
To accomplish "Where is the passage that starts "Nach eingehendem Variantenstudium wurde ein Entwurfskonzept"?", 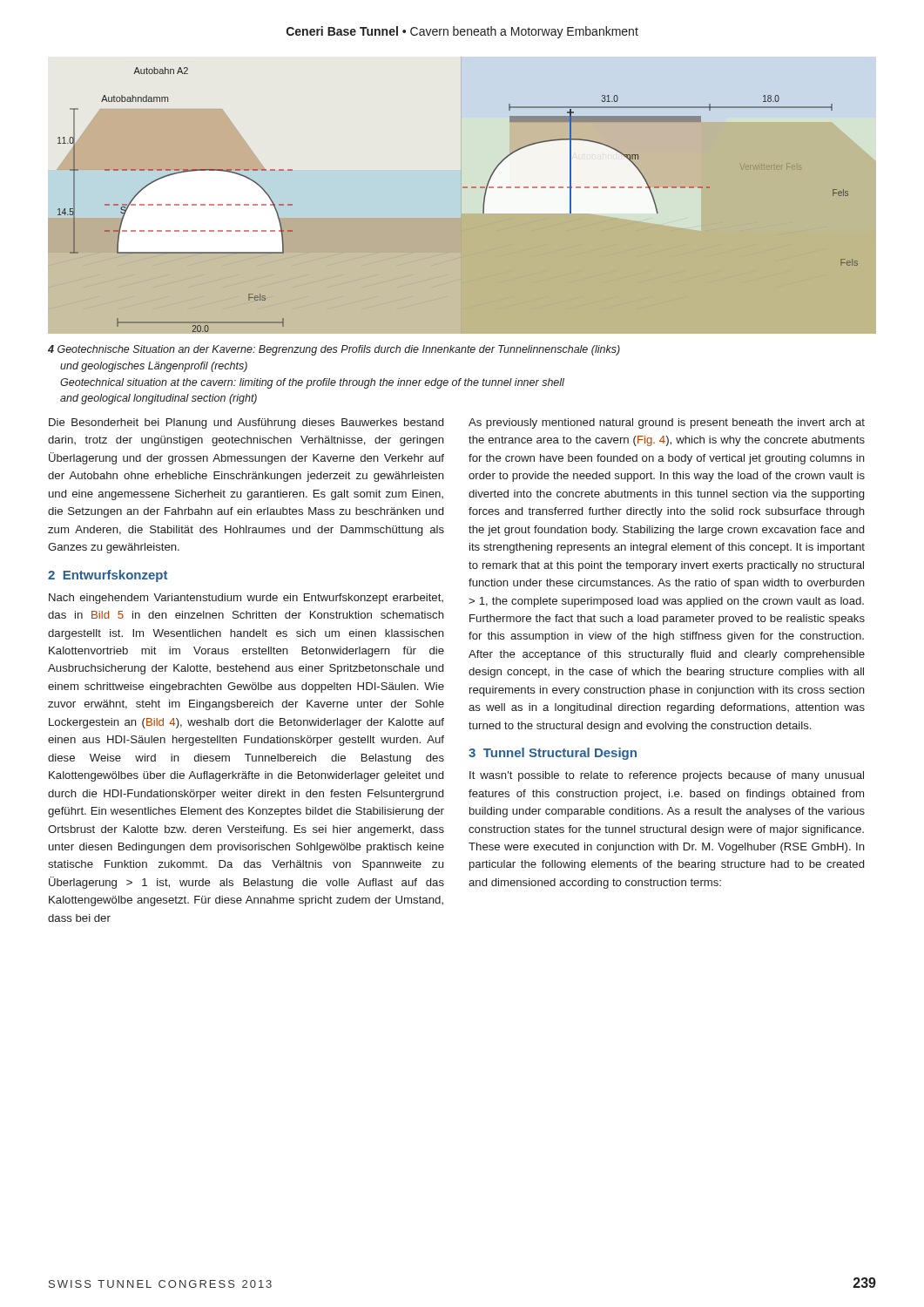I will click(246, 757).
